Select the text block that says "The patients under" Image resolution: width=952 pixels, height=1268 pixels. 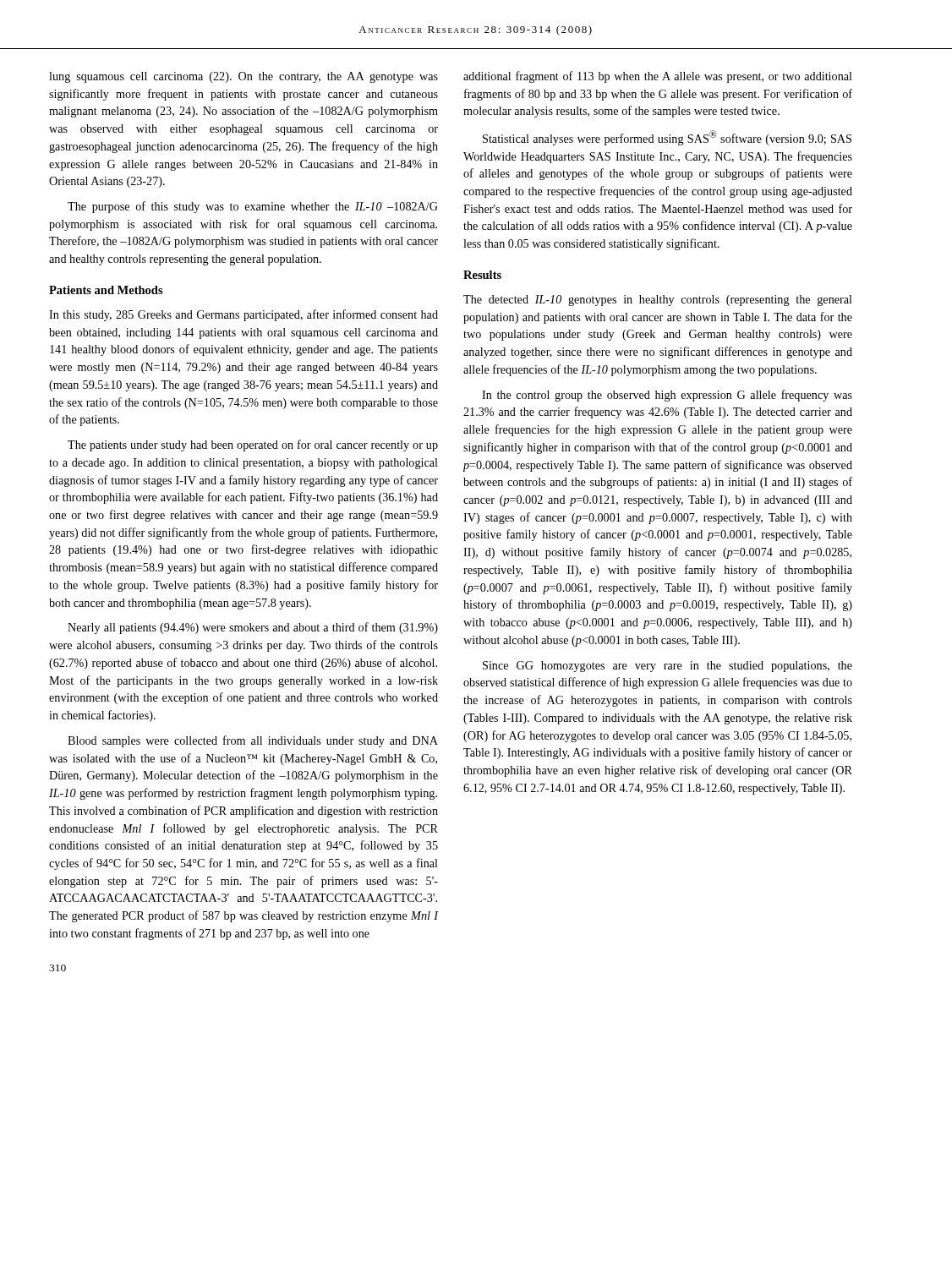coord(243,524)
